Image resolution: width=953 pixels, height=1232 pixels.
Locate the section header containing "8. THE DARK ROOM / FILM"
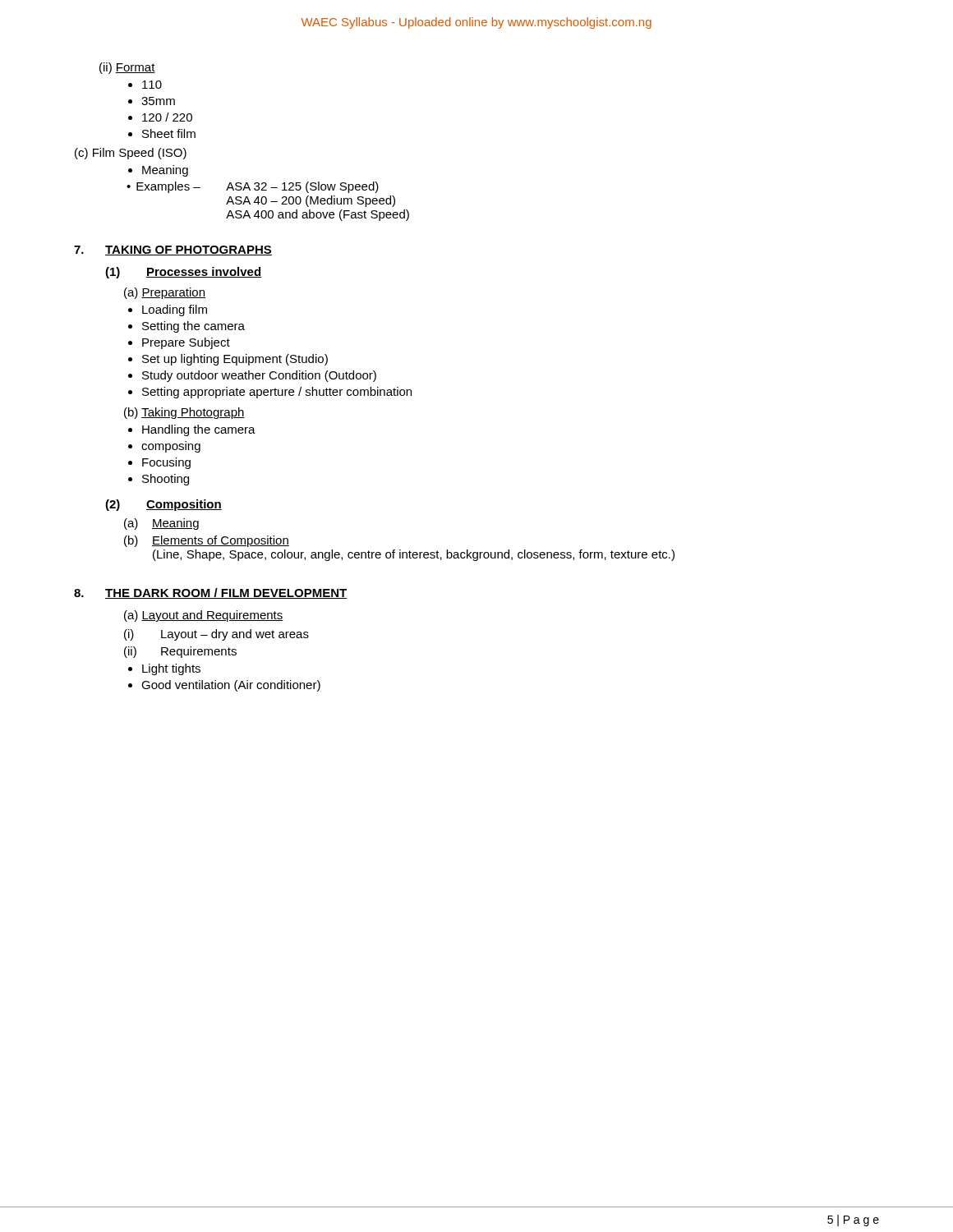pyautogui.click(x=210, y=593)
